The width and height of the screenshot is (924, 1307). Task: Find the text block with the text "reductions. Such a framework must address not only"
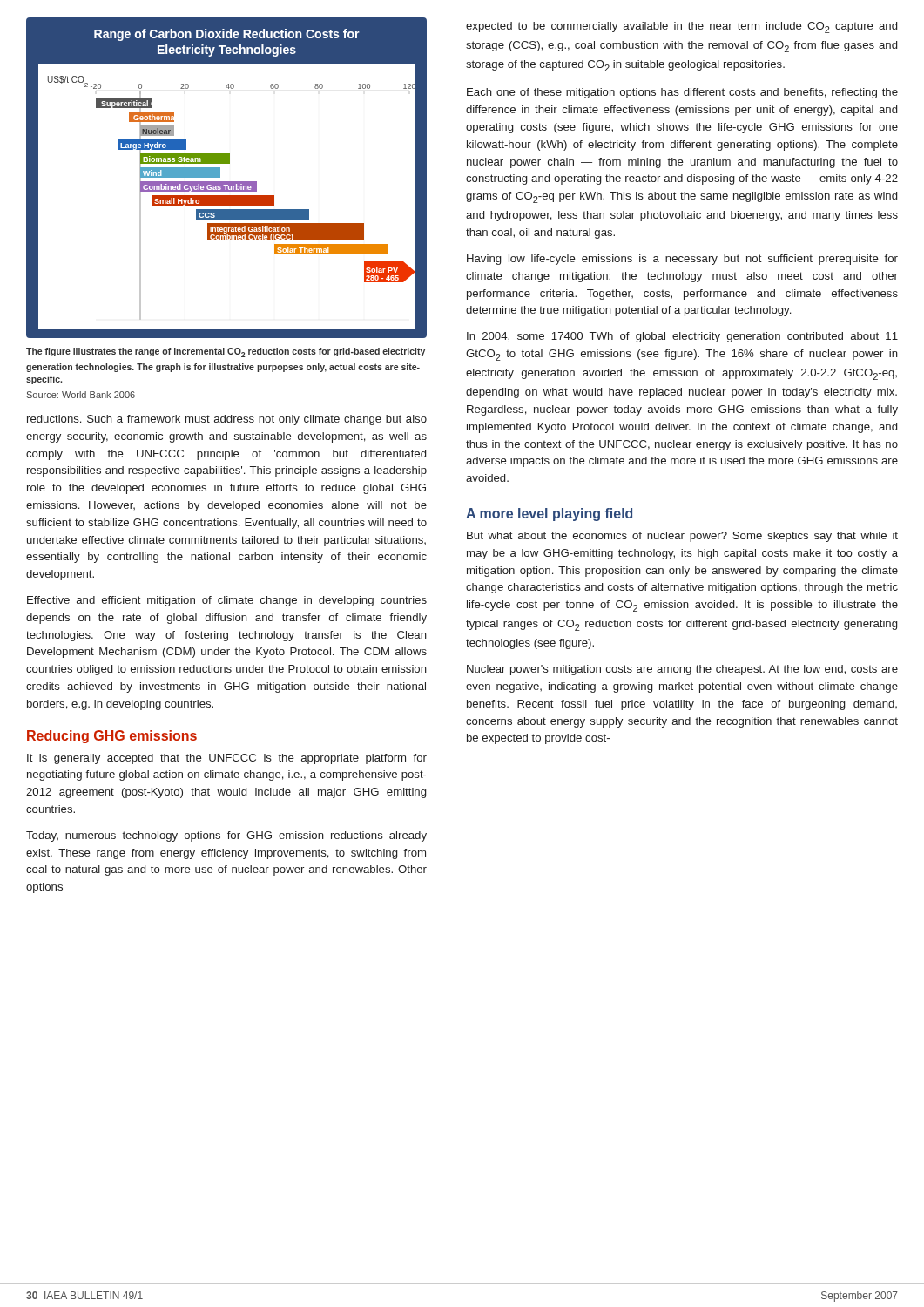(x=226, y=497)
